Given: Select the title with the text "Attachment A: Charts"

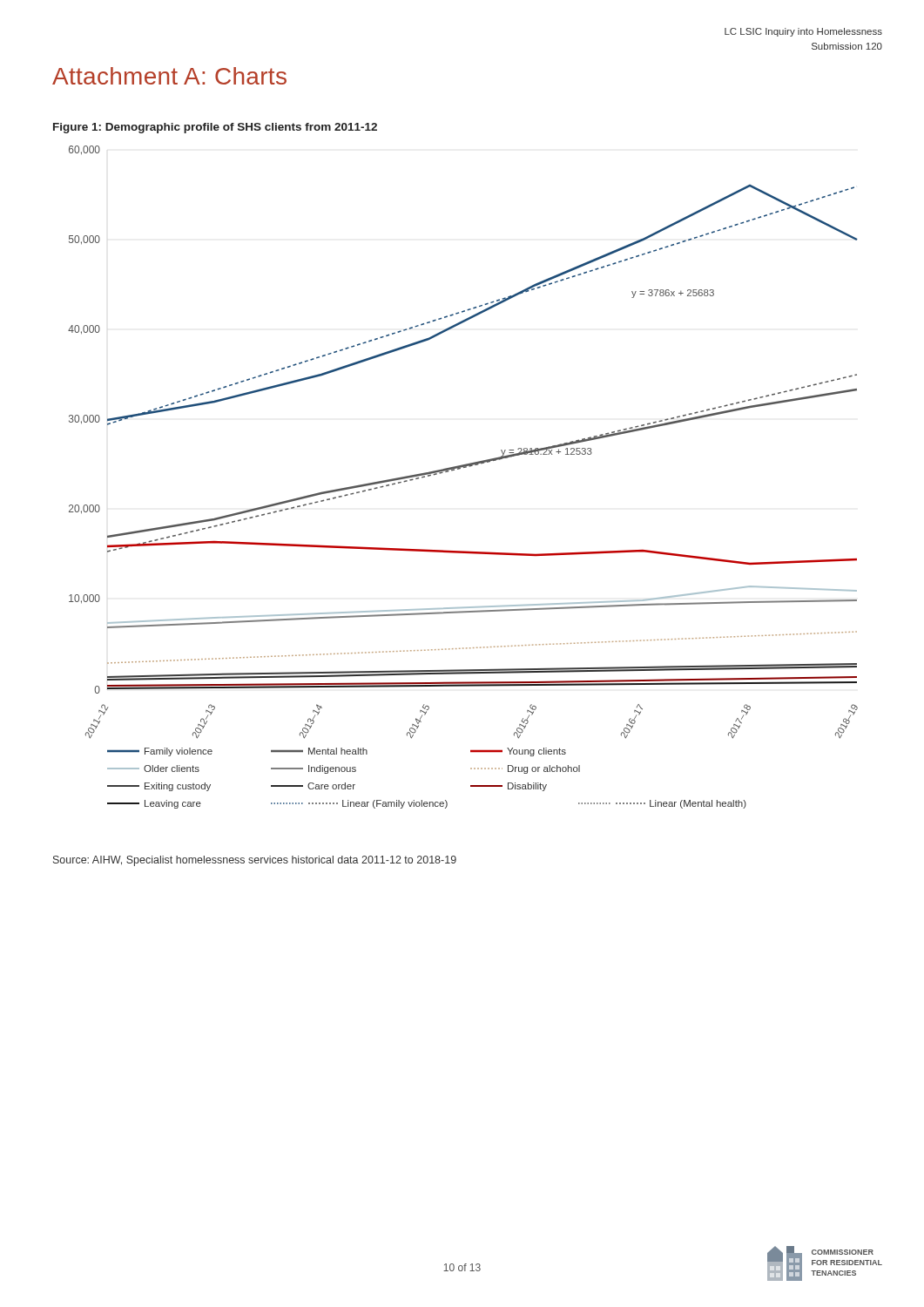Looking at the screenshot, I should (x=170, y=76).
